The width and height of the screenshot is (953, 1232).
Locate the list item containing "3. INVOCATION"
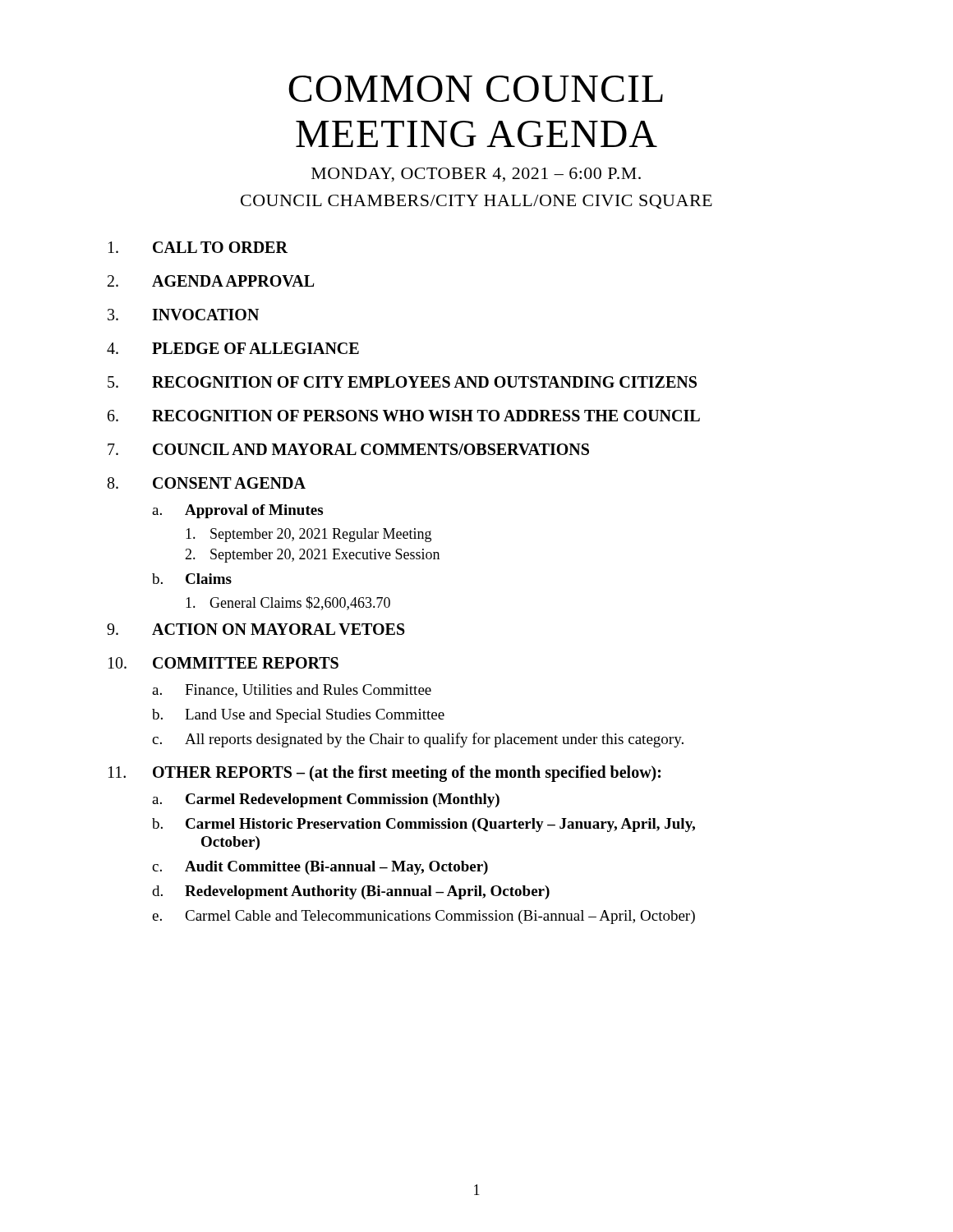click(x=183, y=315)
